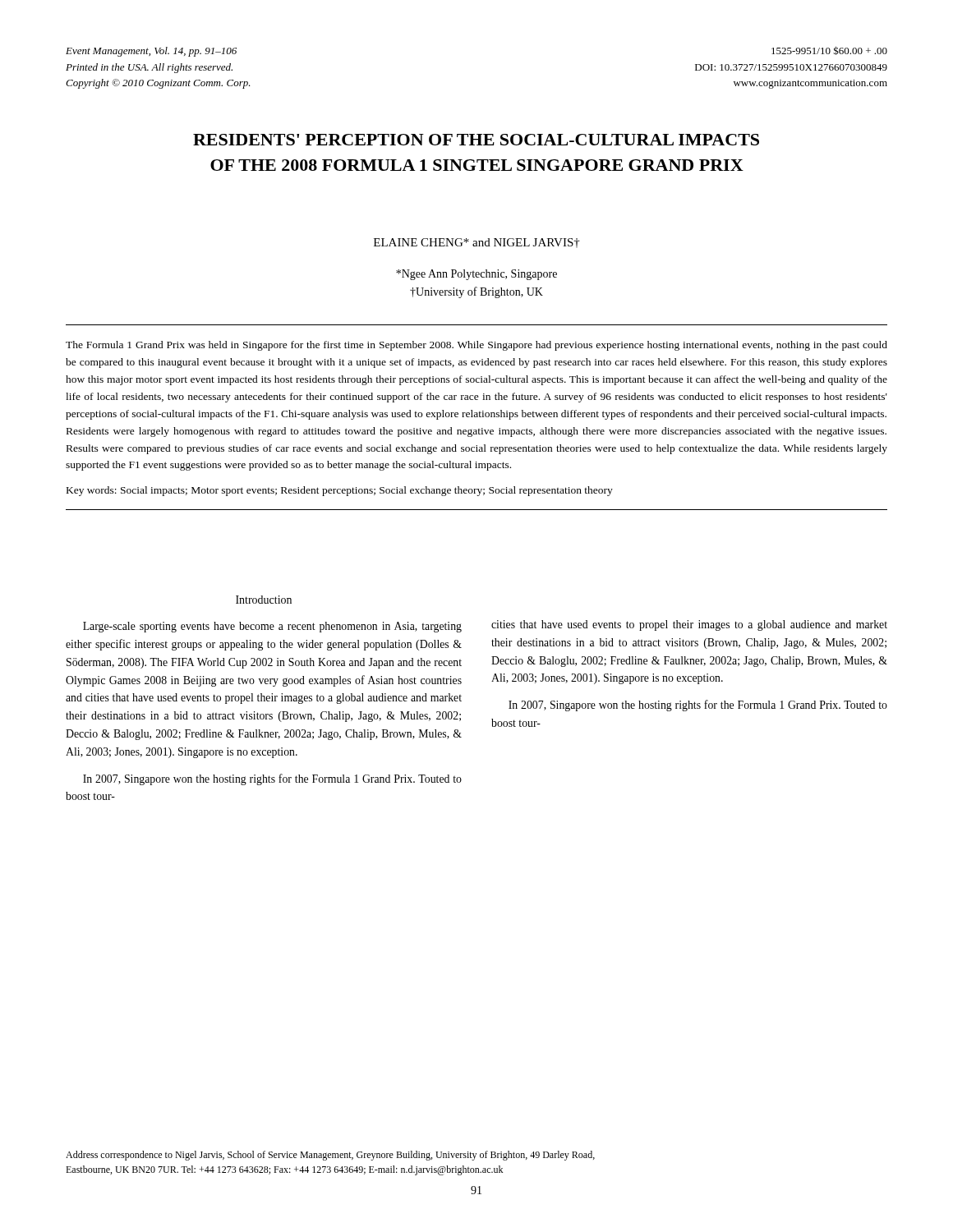This screenshot has height=1232, width=953.
Task: Select the passage starting "The Formula 1 Grand Prix"
Action: click(476, 405)
